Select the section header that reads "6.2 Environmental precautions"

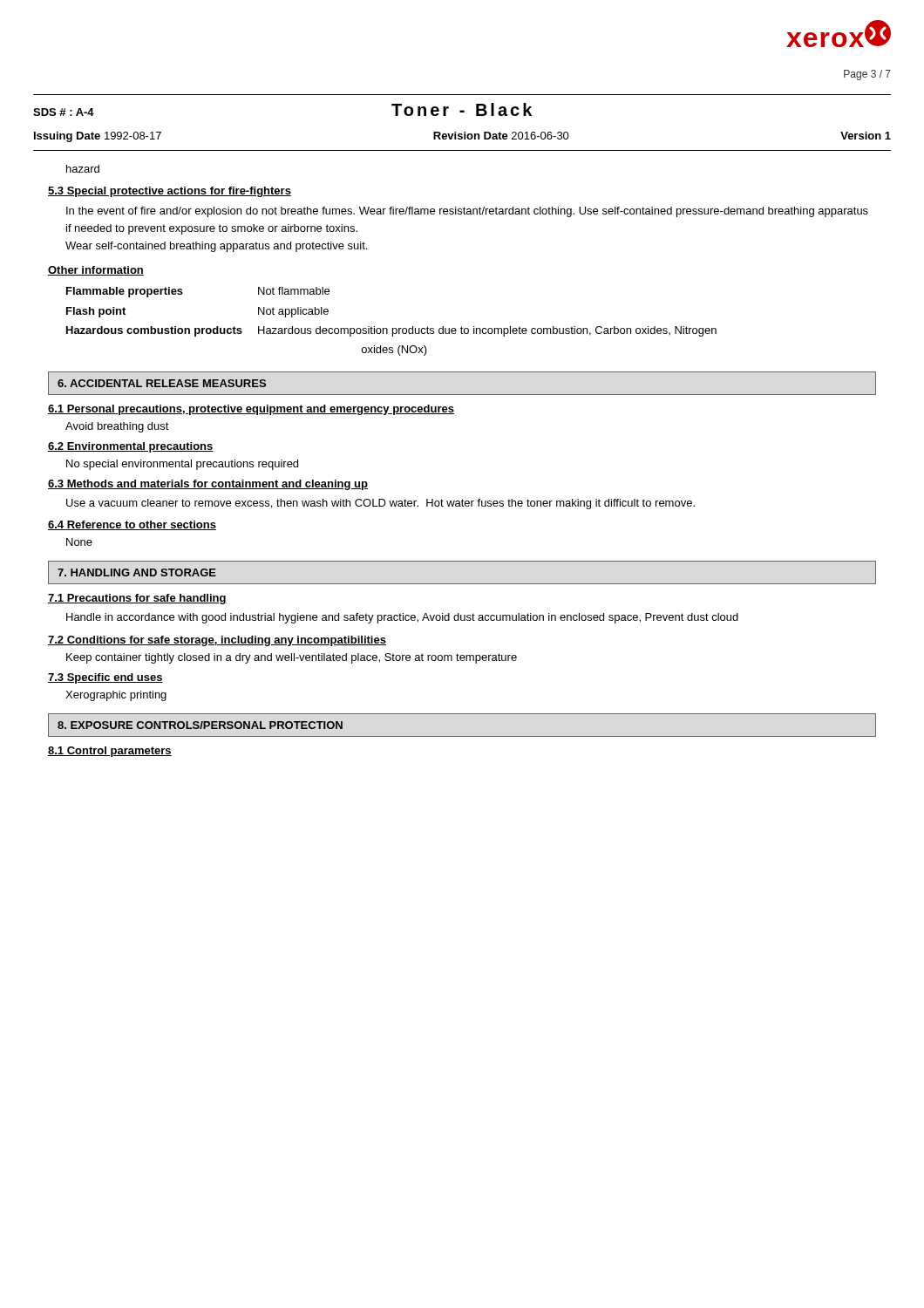130,446
